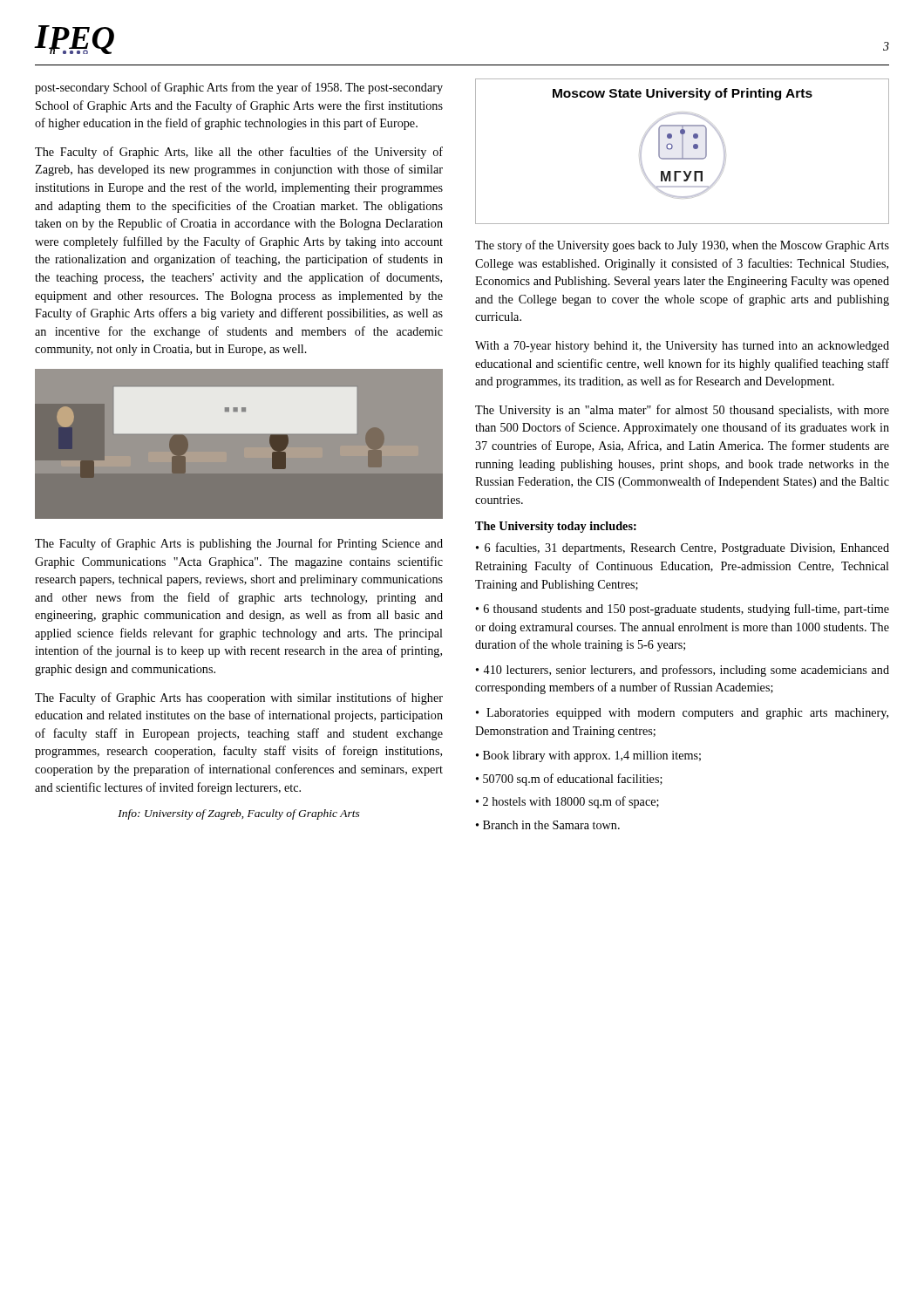The width and height of the screenshot is (924, 1308).
Task: Point to the passage starting "post-secondary School of Graphic Arts from"
Action: pyautogui.click(x=239, y=105)
